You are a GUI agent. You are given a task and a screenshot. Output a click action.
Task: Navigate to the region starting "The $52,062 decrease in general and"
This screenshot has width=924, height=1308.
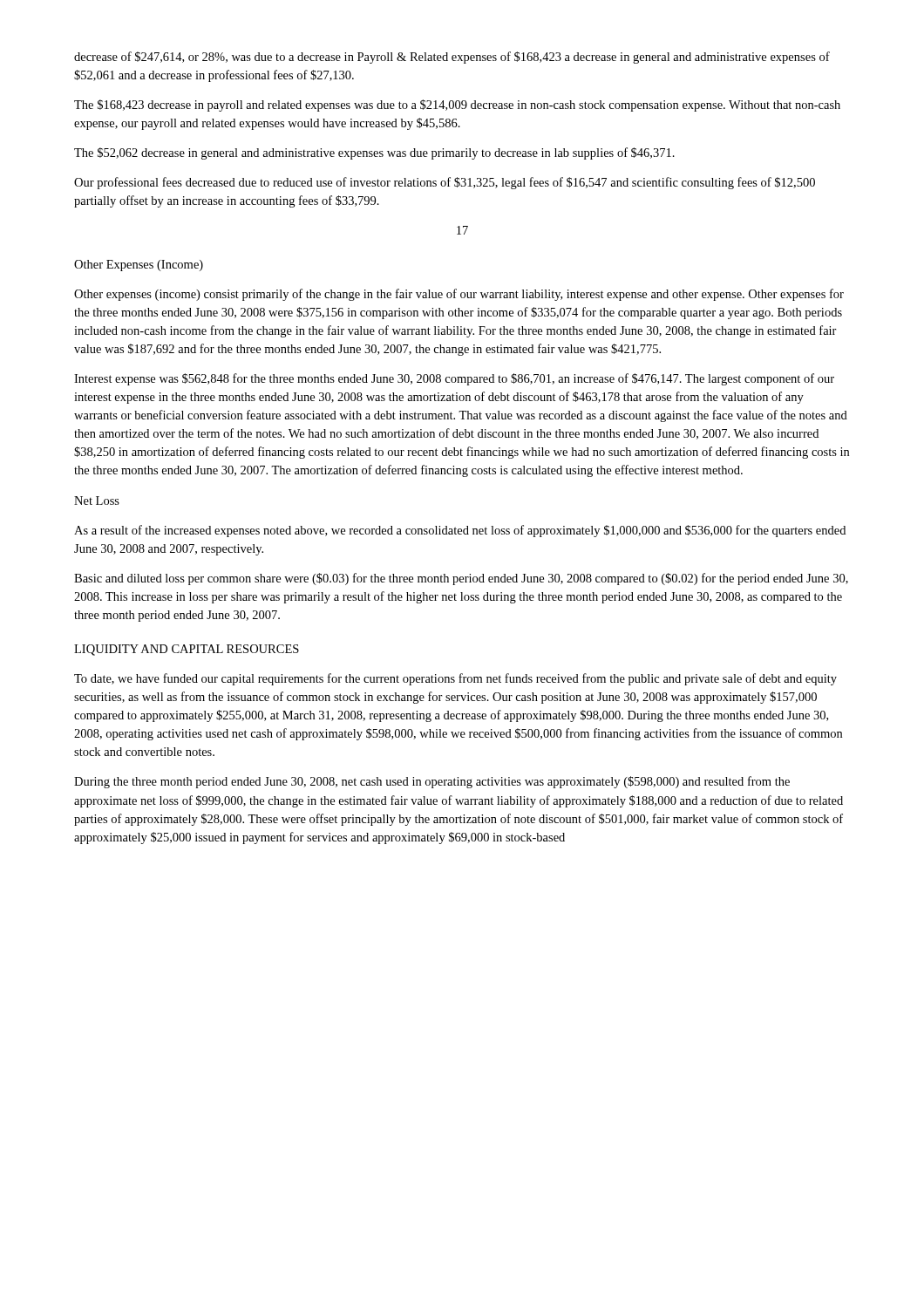(x=462, y=153)
